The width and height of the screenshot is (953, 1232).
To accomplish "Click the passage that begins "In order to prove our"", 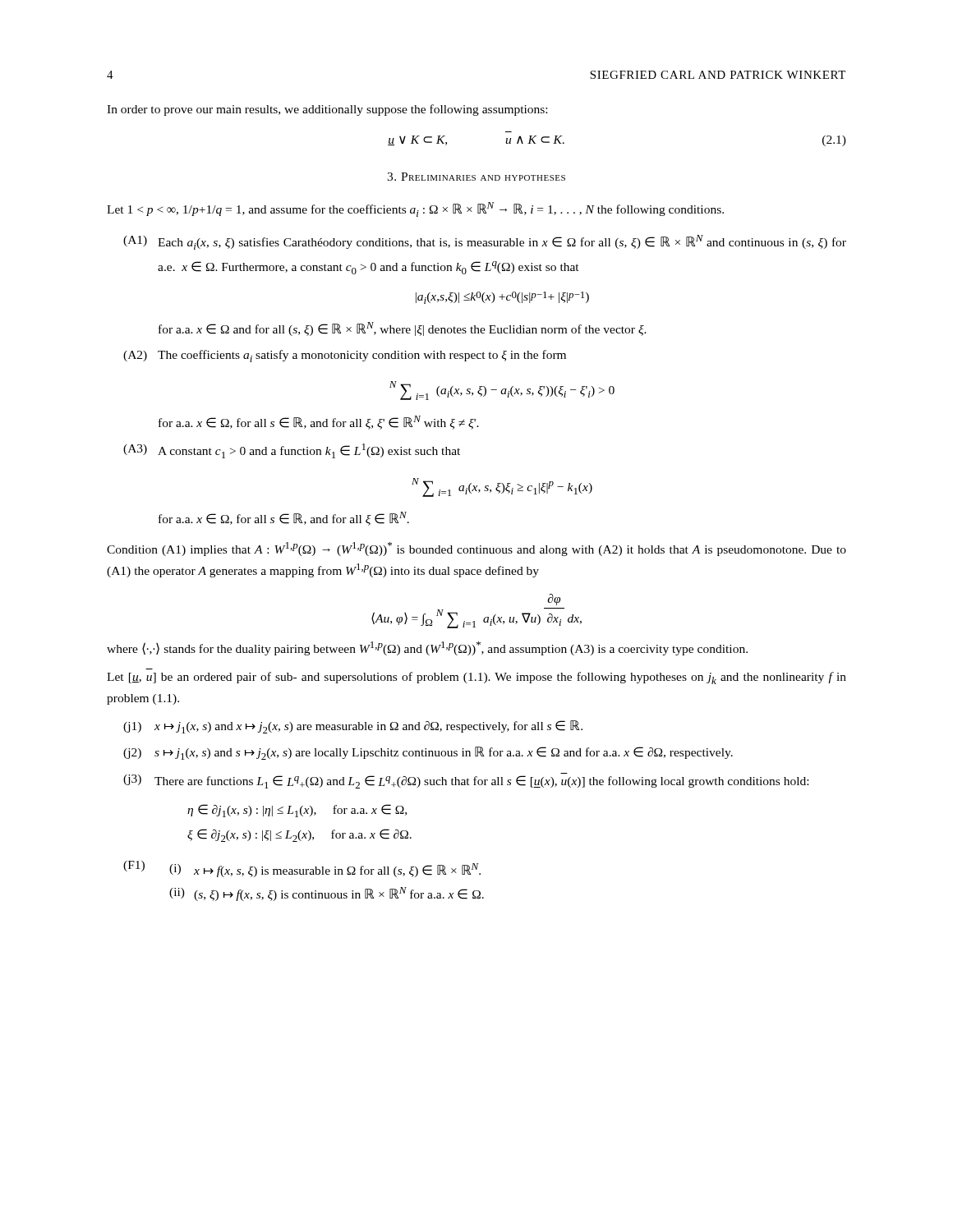I will pos(476,108).
